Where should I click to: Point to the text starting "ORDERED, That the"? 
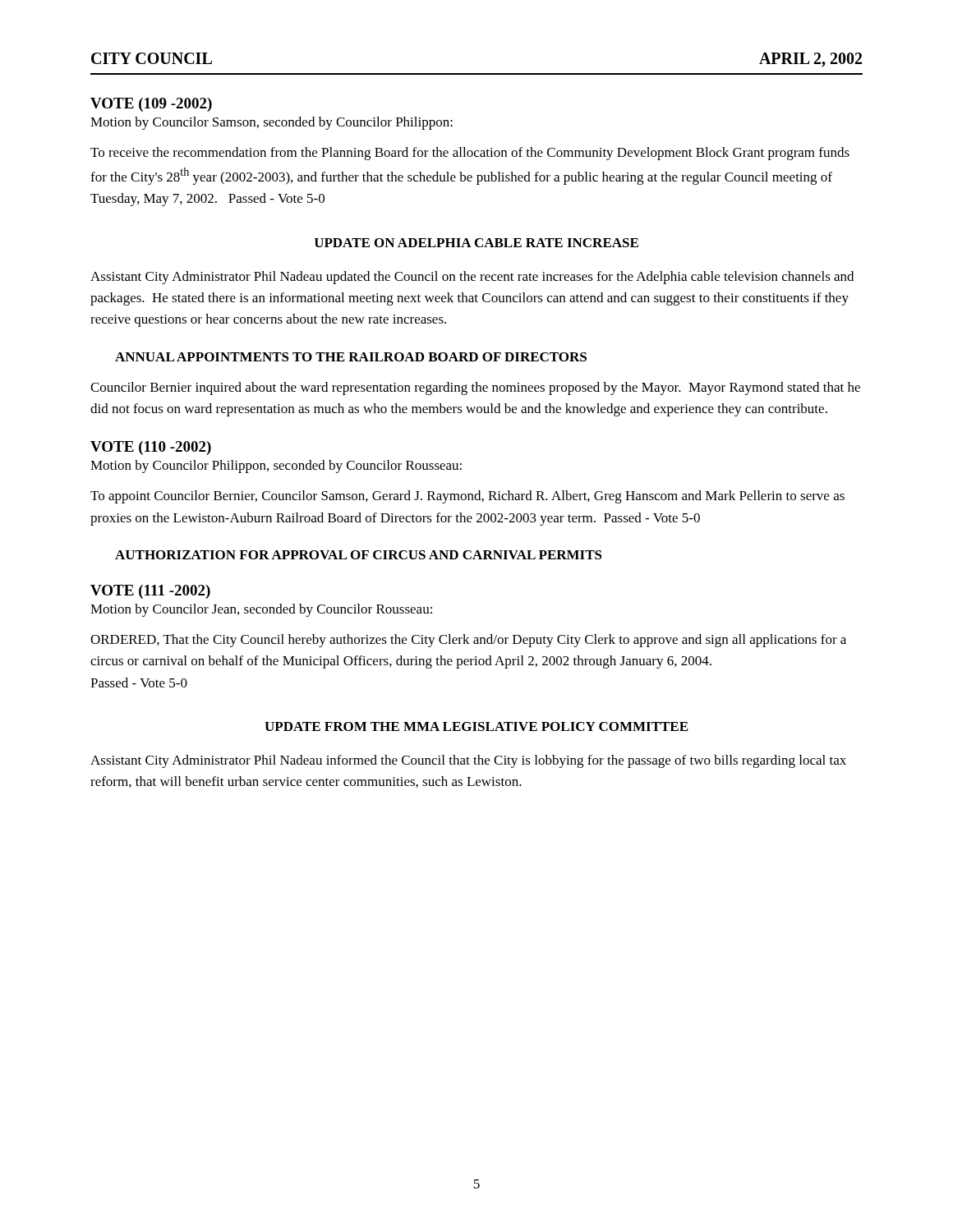pyautogui.click(x=468, y=661)
